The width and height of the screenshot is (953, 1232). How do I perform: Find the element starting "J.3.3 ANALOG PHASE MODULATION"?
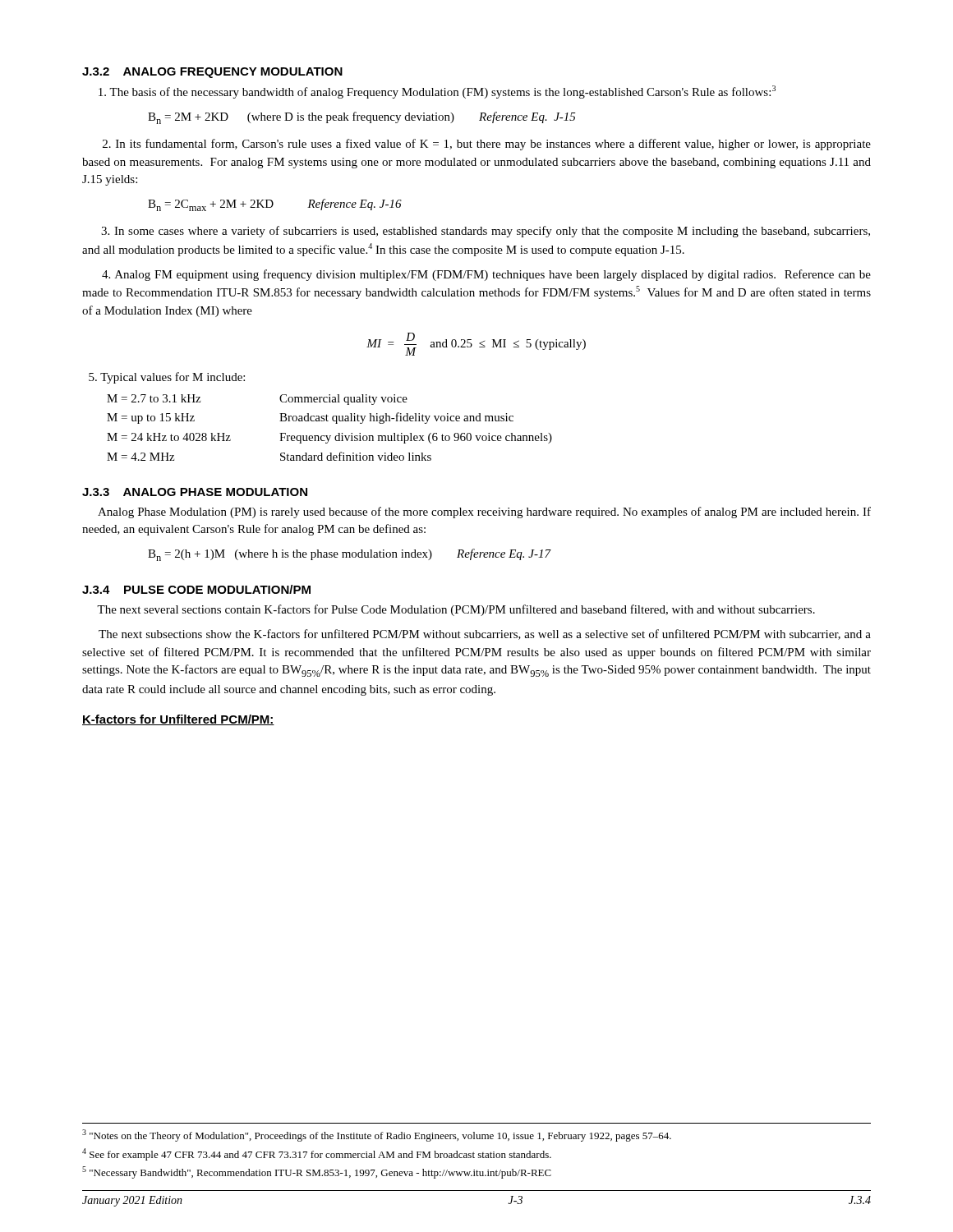click(195, 491)
